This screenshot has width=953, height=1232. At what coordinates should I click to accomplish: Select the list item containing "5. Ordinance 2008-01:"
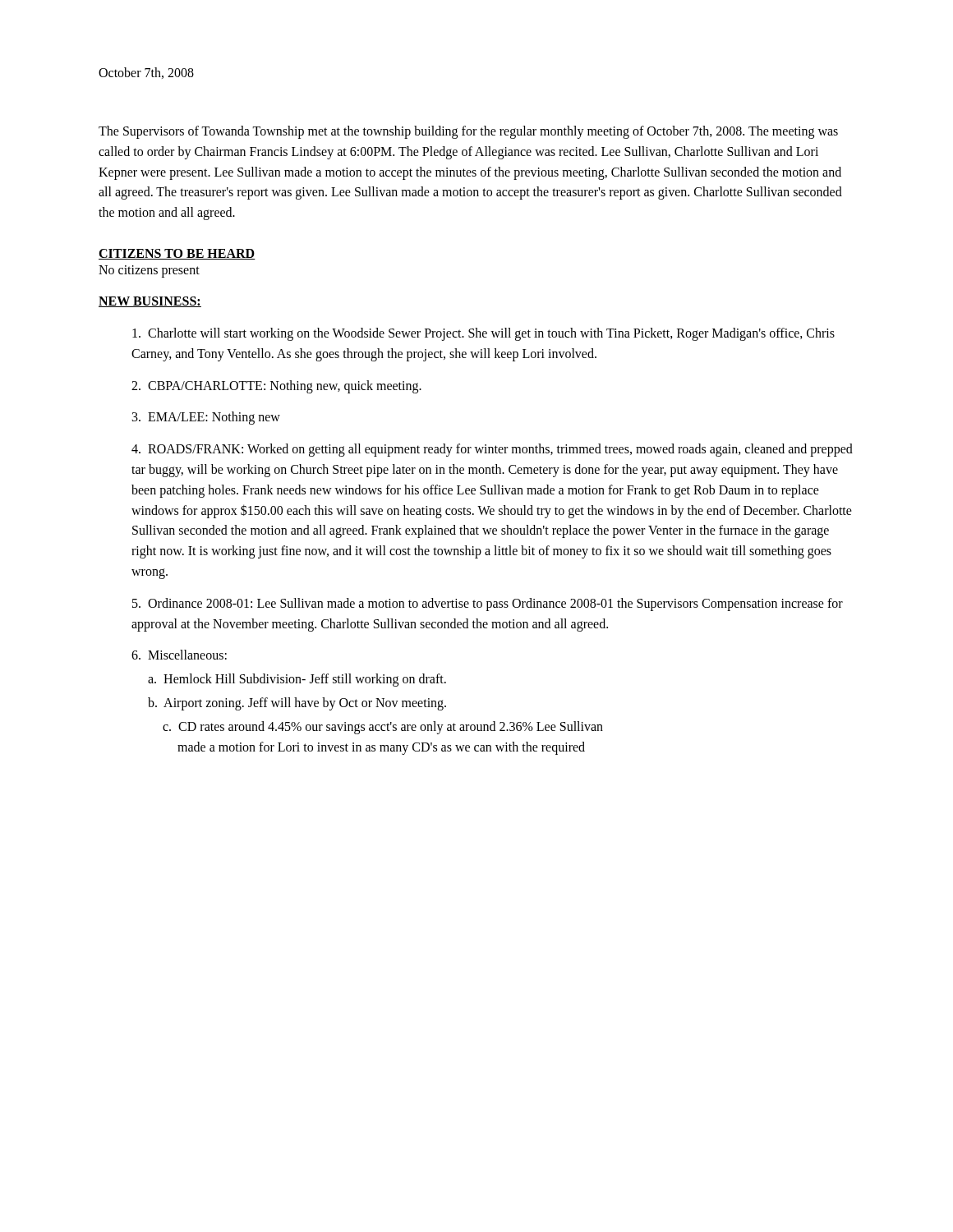click(487, 613)
